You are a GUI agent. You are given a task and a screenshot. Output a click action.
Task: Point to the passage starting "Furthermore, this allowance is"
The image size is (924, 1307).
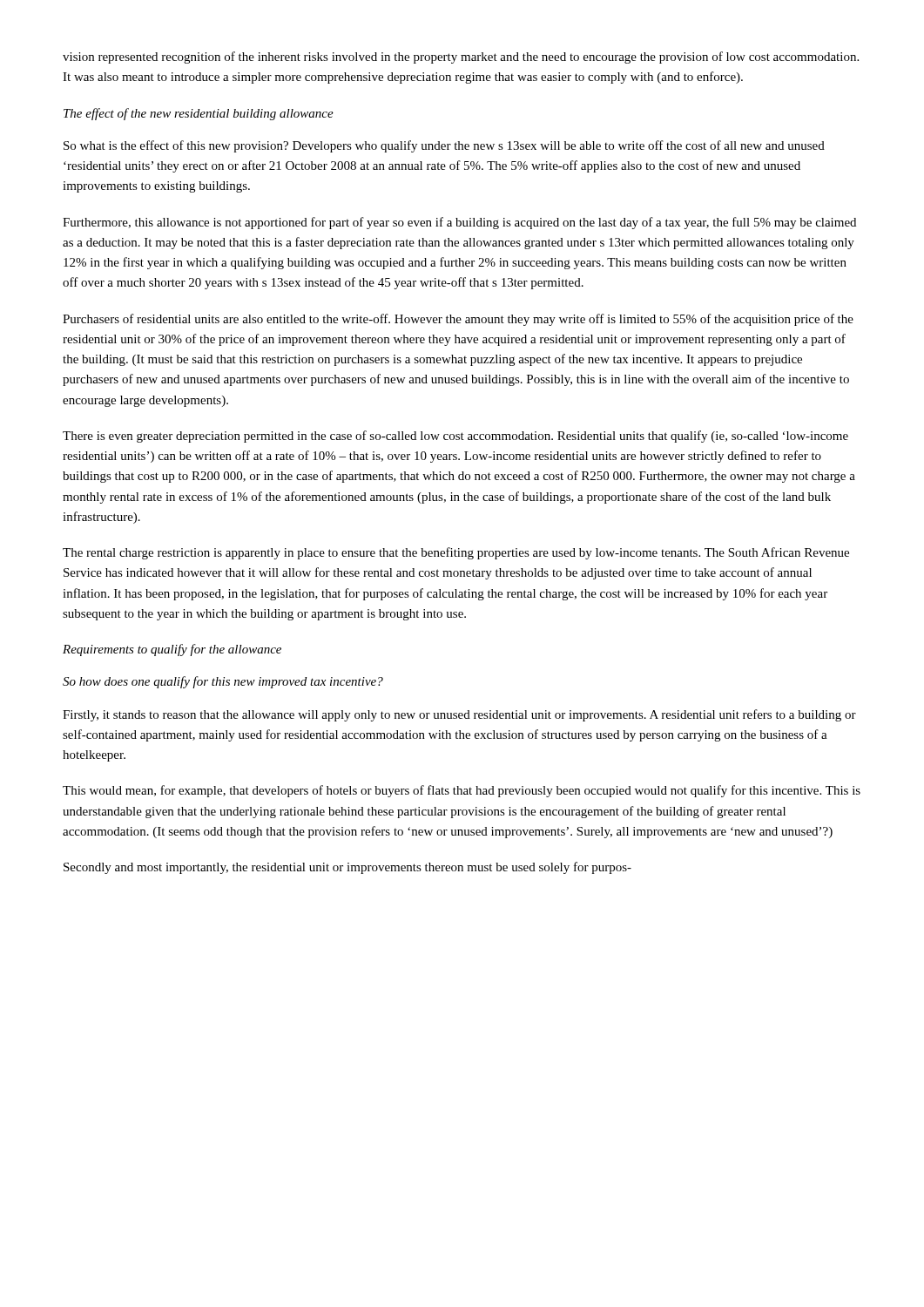460,252
